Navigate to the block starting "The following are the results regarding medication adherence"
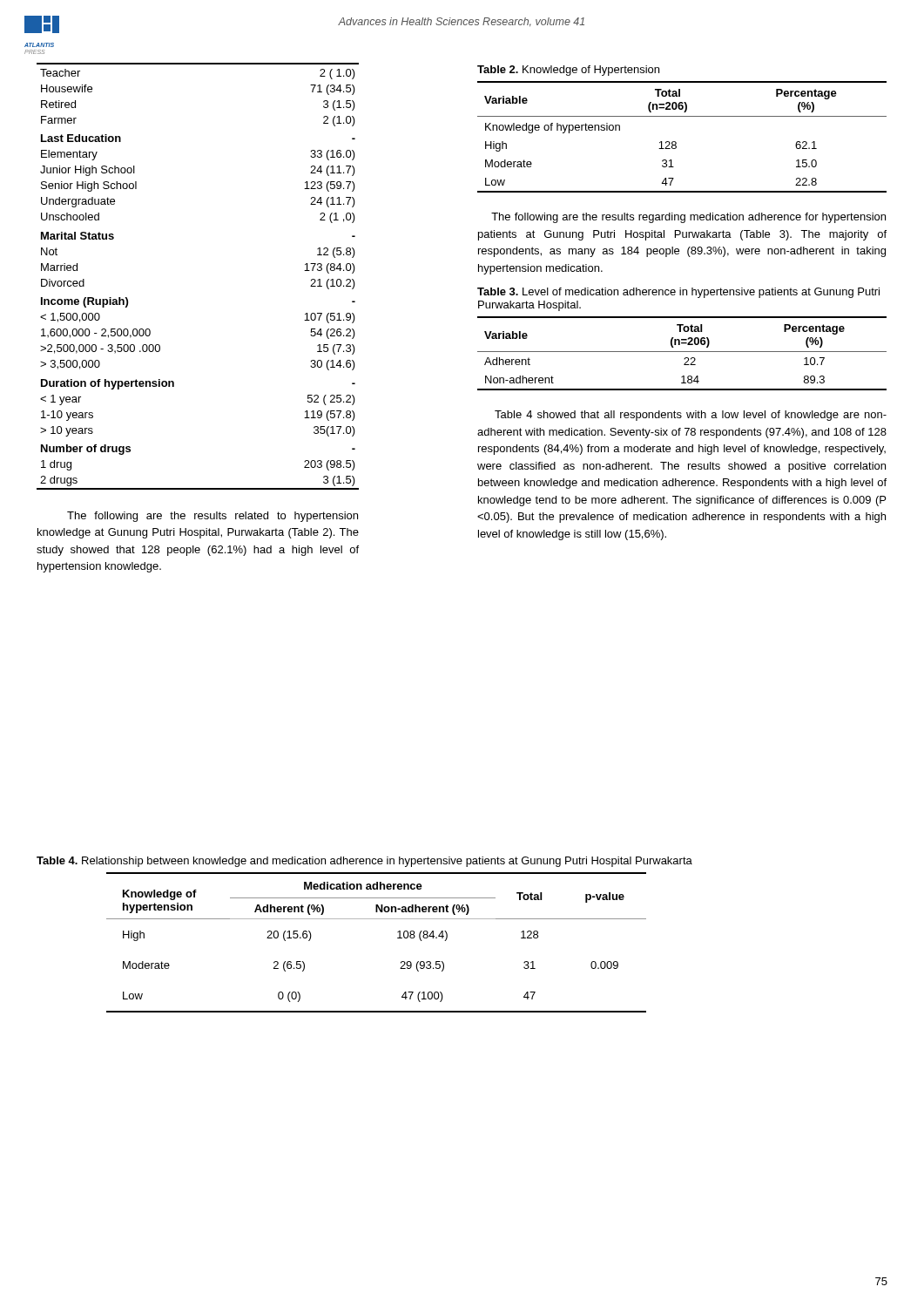Image resolution: width=924 pixels, height=1307 pixels. [x=682, y=242]
